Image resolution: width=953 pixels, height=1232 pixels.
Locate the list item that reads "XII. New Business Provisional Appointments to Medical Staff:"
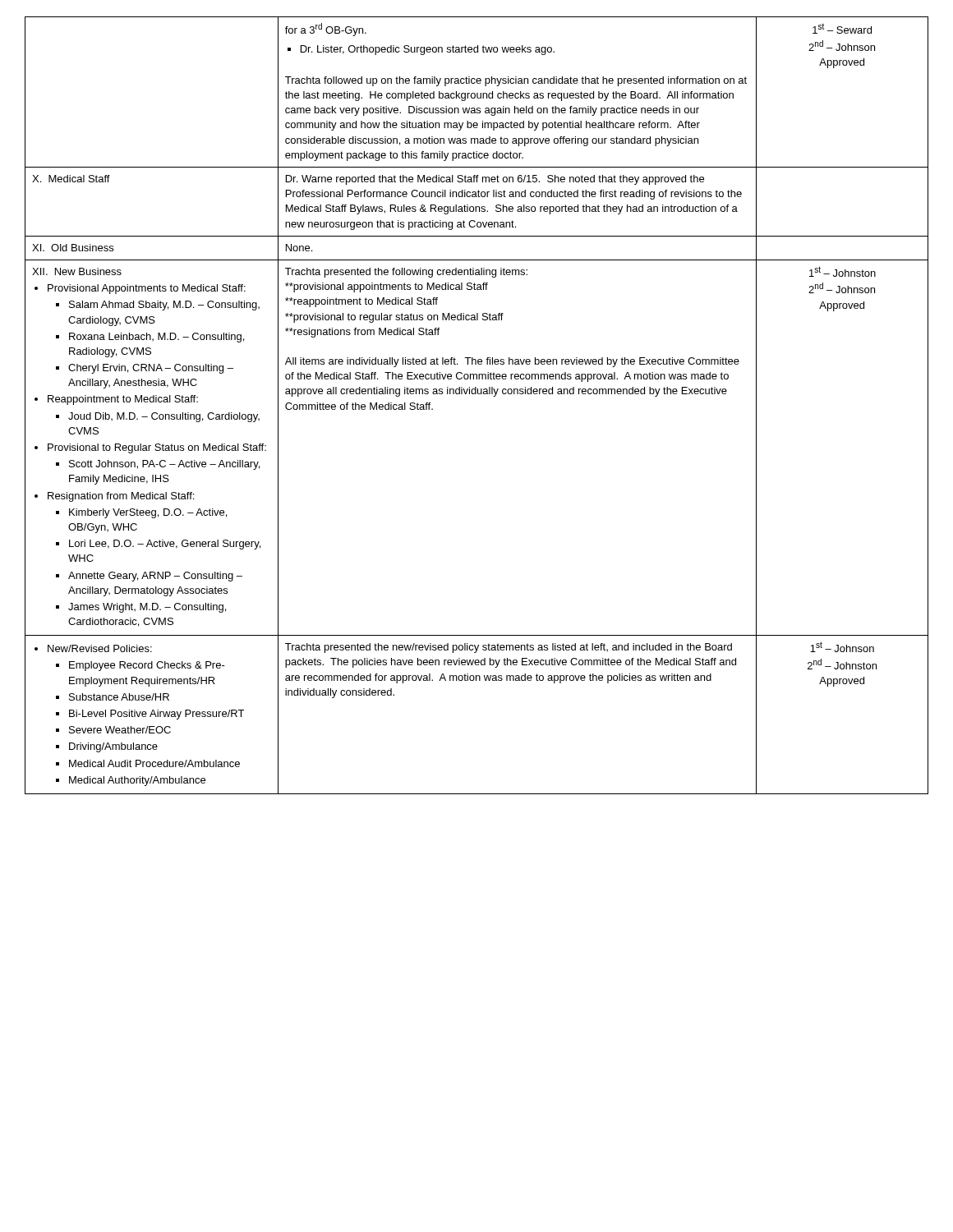pyautogui.click(x=151, y=447)
